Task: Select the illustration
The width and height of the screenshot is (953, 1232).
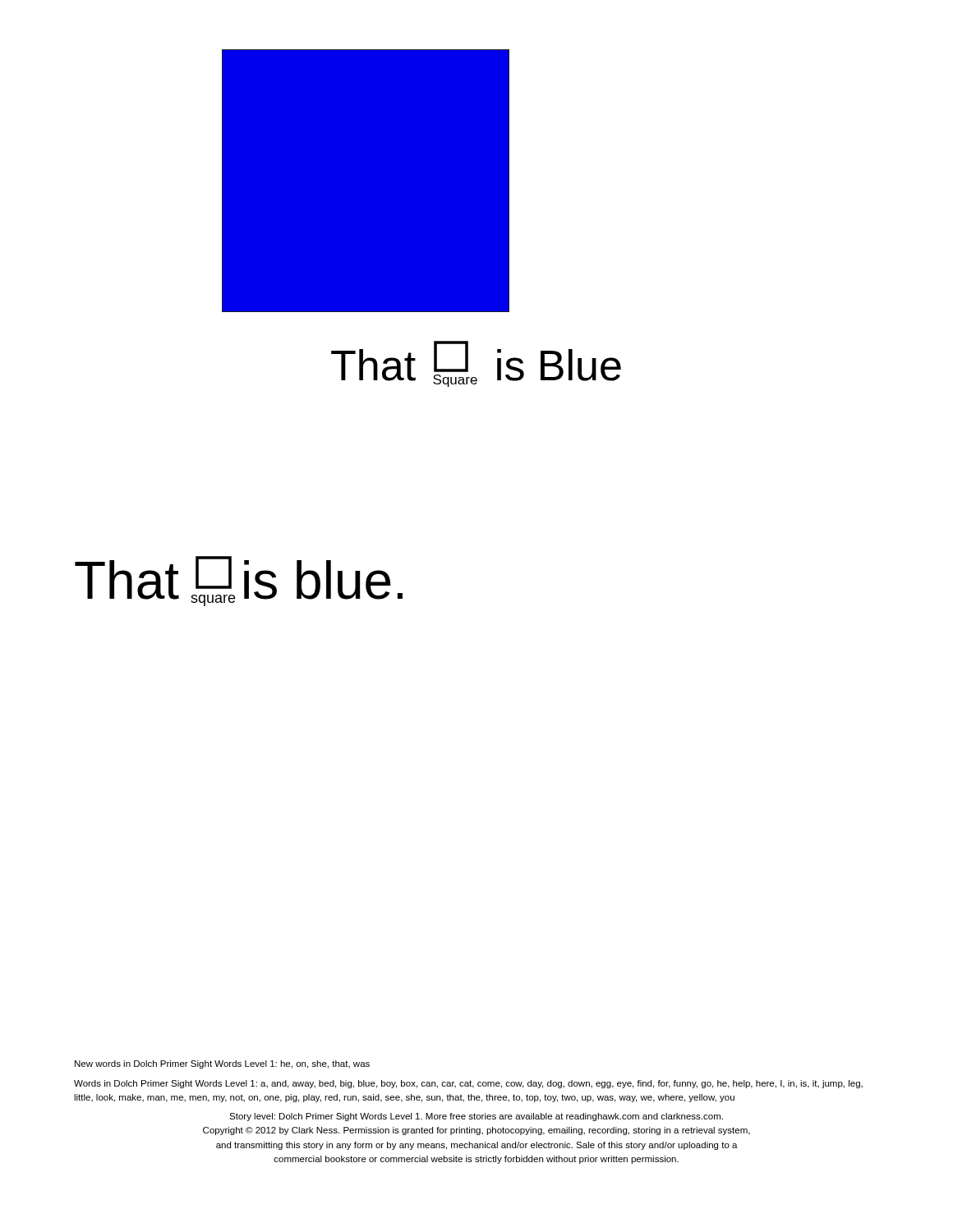Action: [366, 181]
